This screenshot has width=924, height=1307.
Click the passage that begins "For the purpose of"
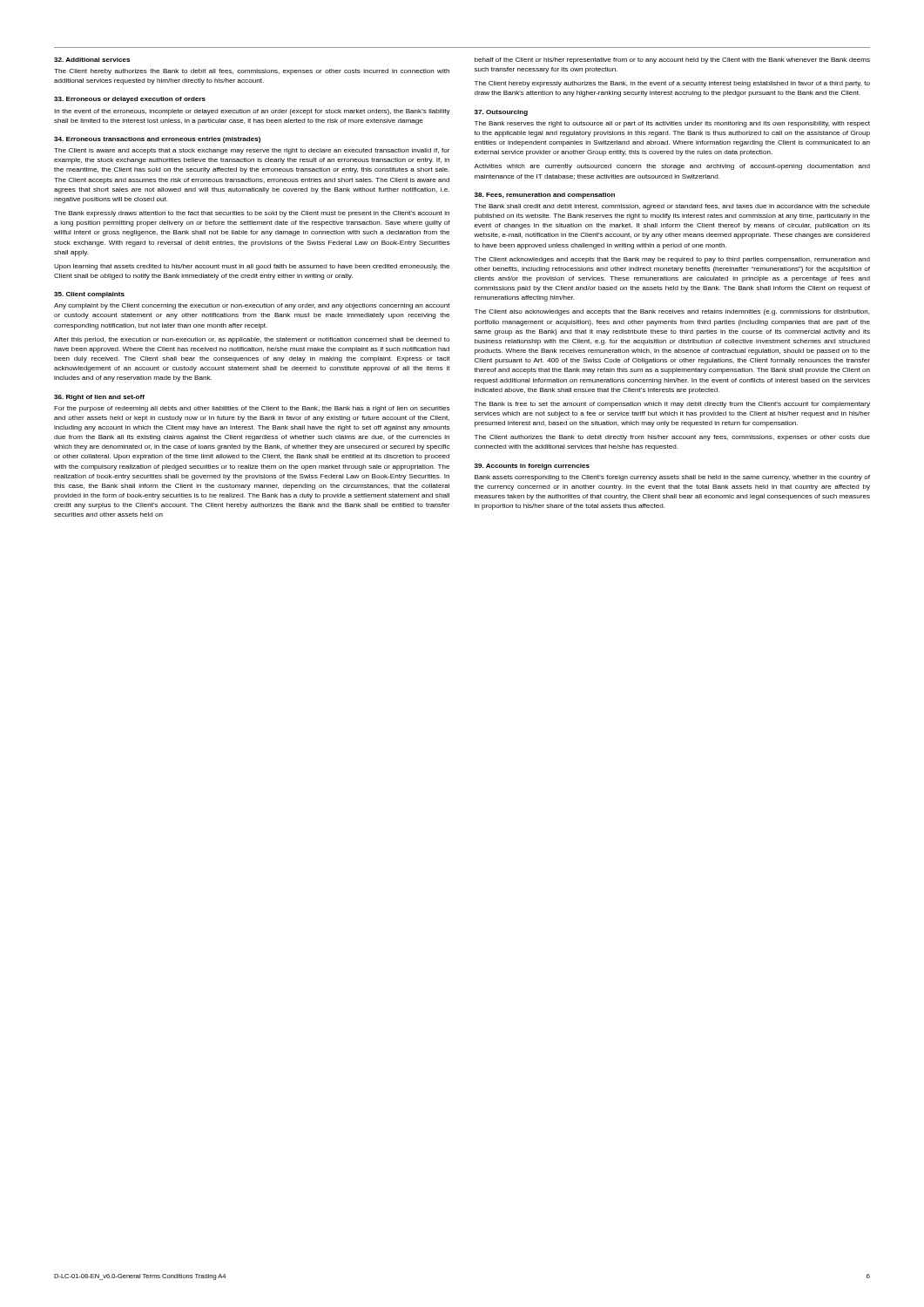[x=252, y=462]
